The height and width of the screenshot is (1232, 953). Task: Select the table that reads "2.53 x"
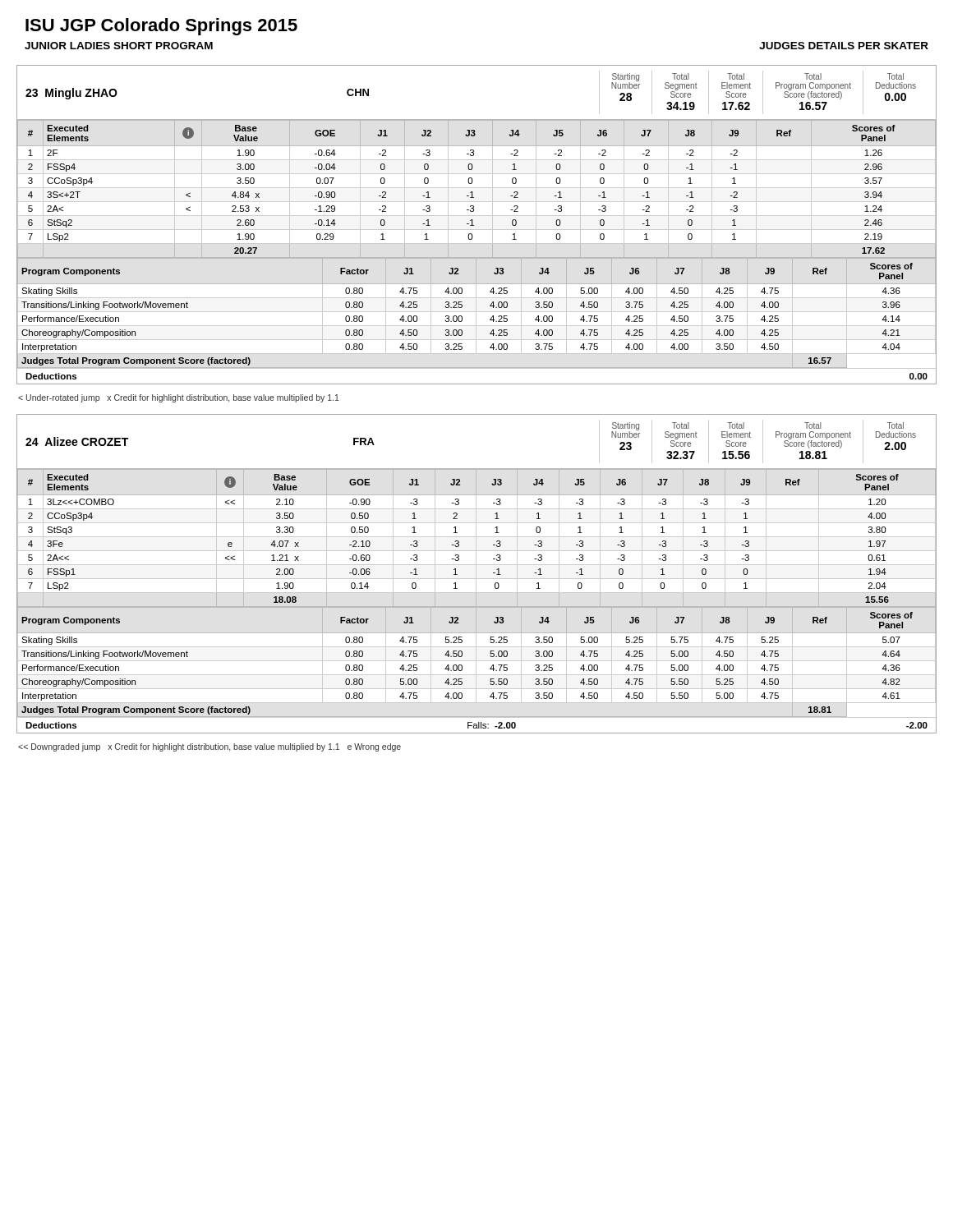tap(476, 225)
